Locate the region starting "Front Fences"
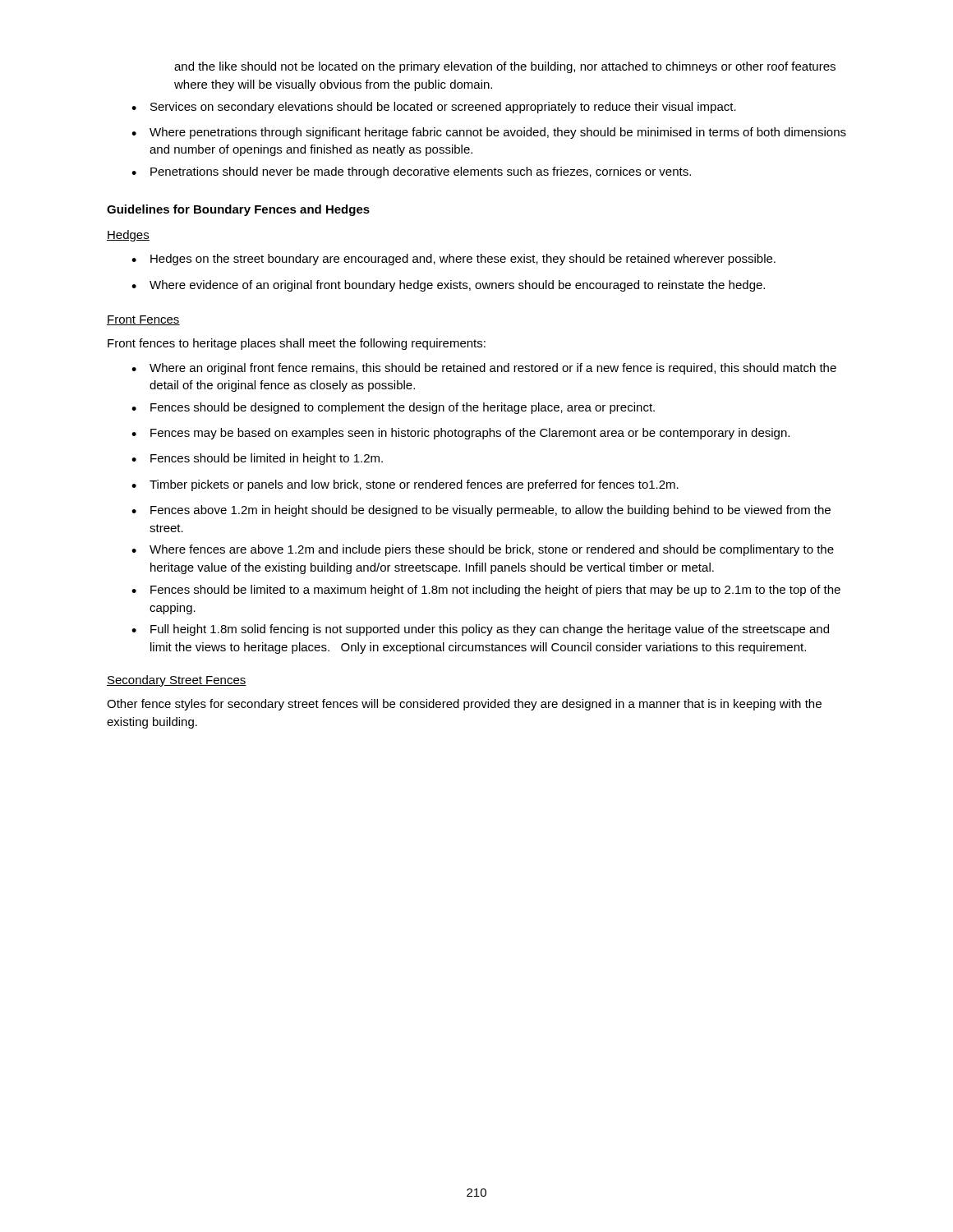Viewport: 953px width, 1232px height. click(143, 319)
